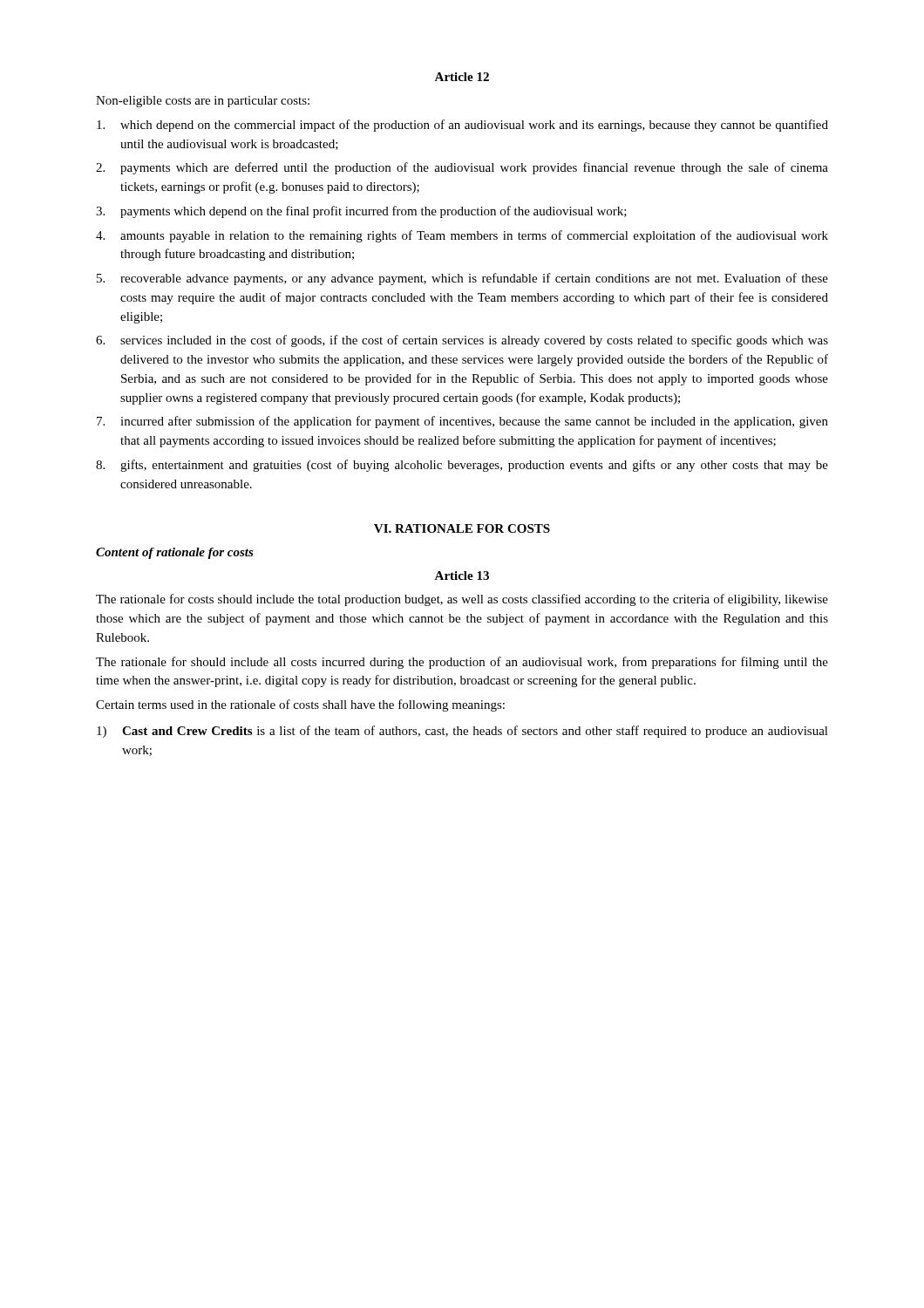Viewport: 924px width, 1308px height.
Task: Locate the section header containing "Article 13"
Action: click(x=462, y=576)
